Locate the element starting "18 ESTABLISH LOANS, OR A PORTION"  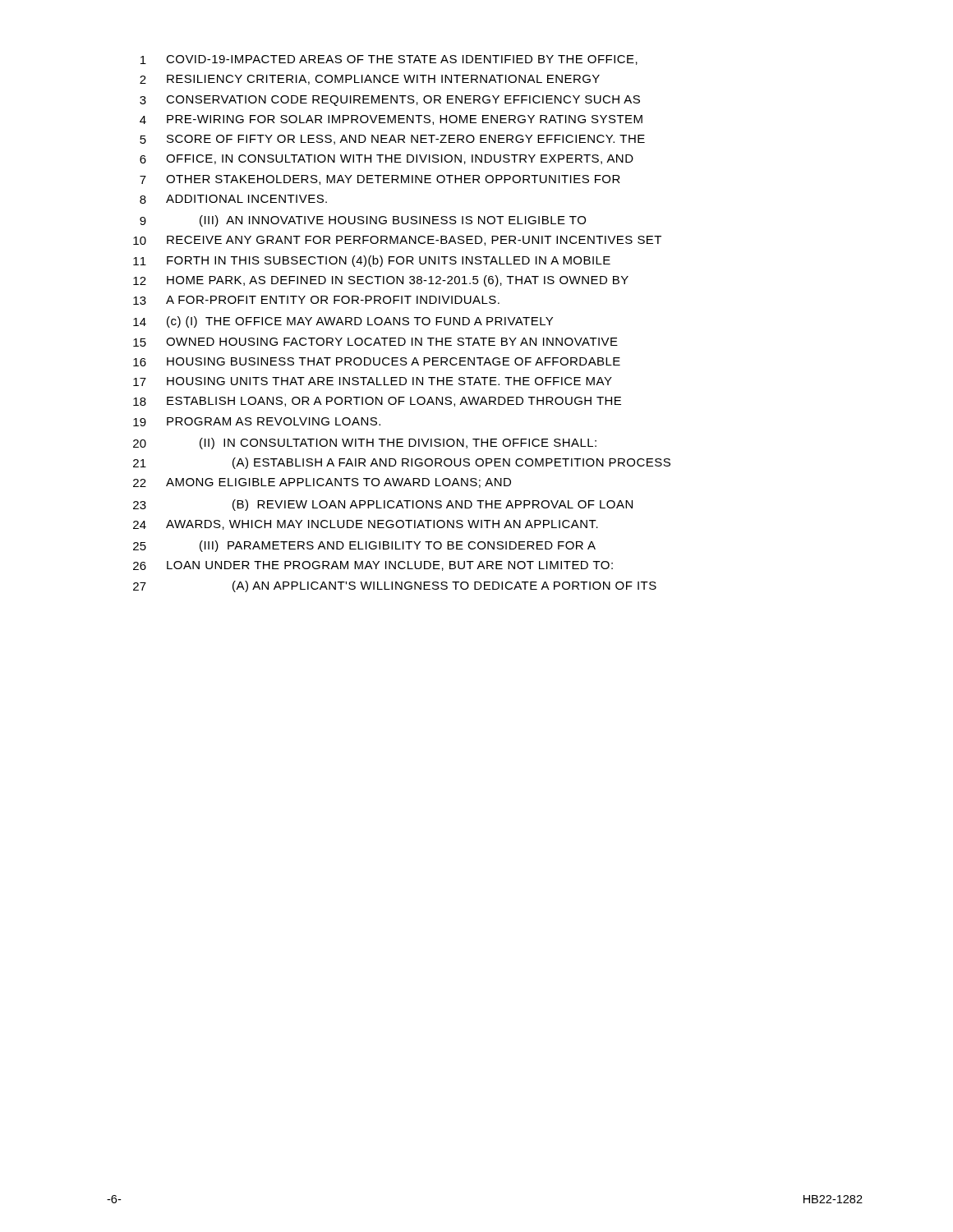(x=485, y=401)
